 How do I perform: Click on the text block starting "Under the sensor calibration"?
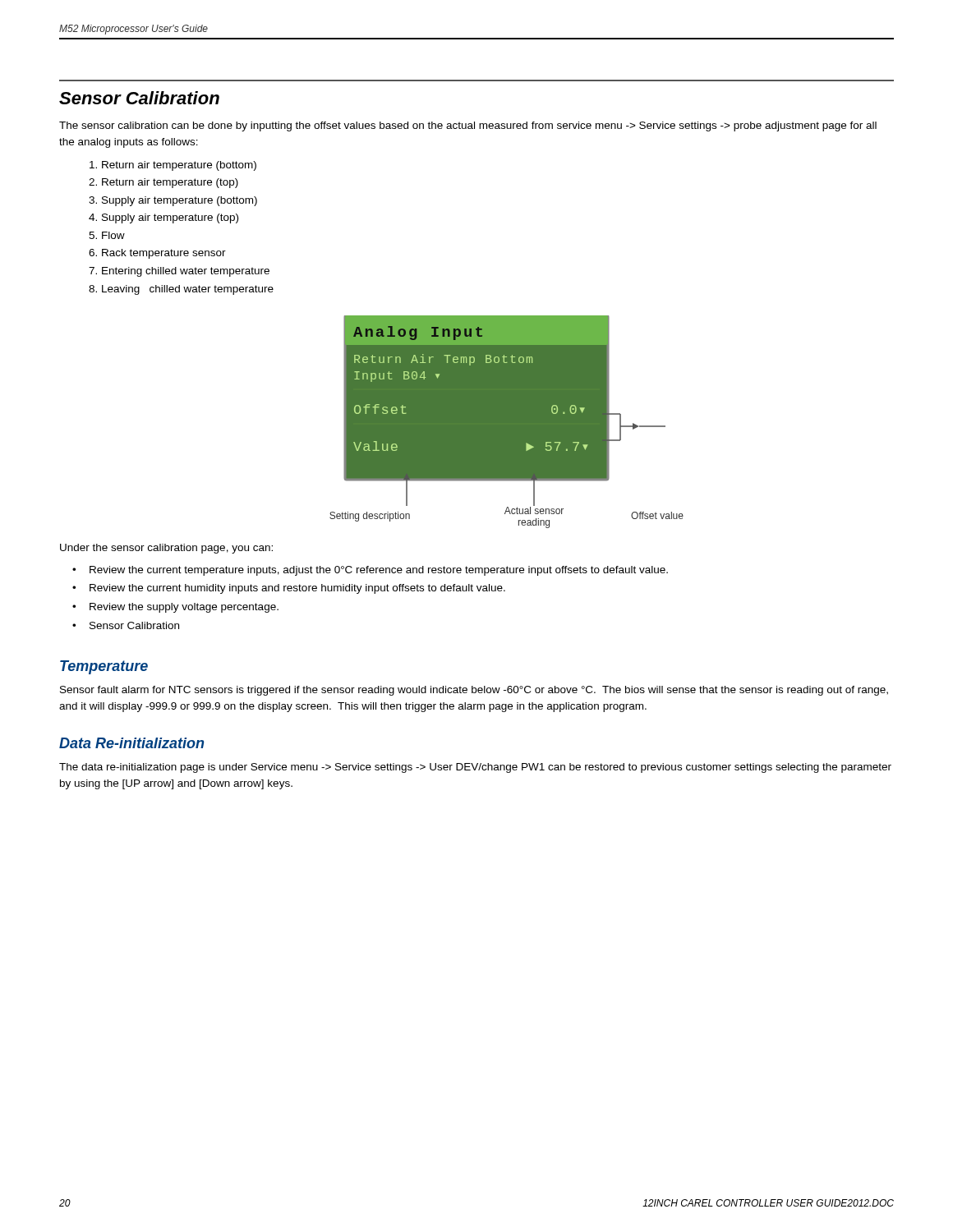tap(166, 549)
